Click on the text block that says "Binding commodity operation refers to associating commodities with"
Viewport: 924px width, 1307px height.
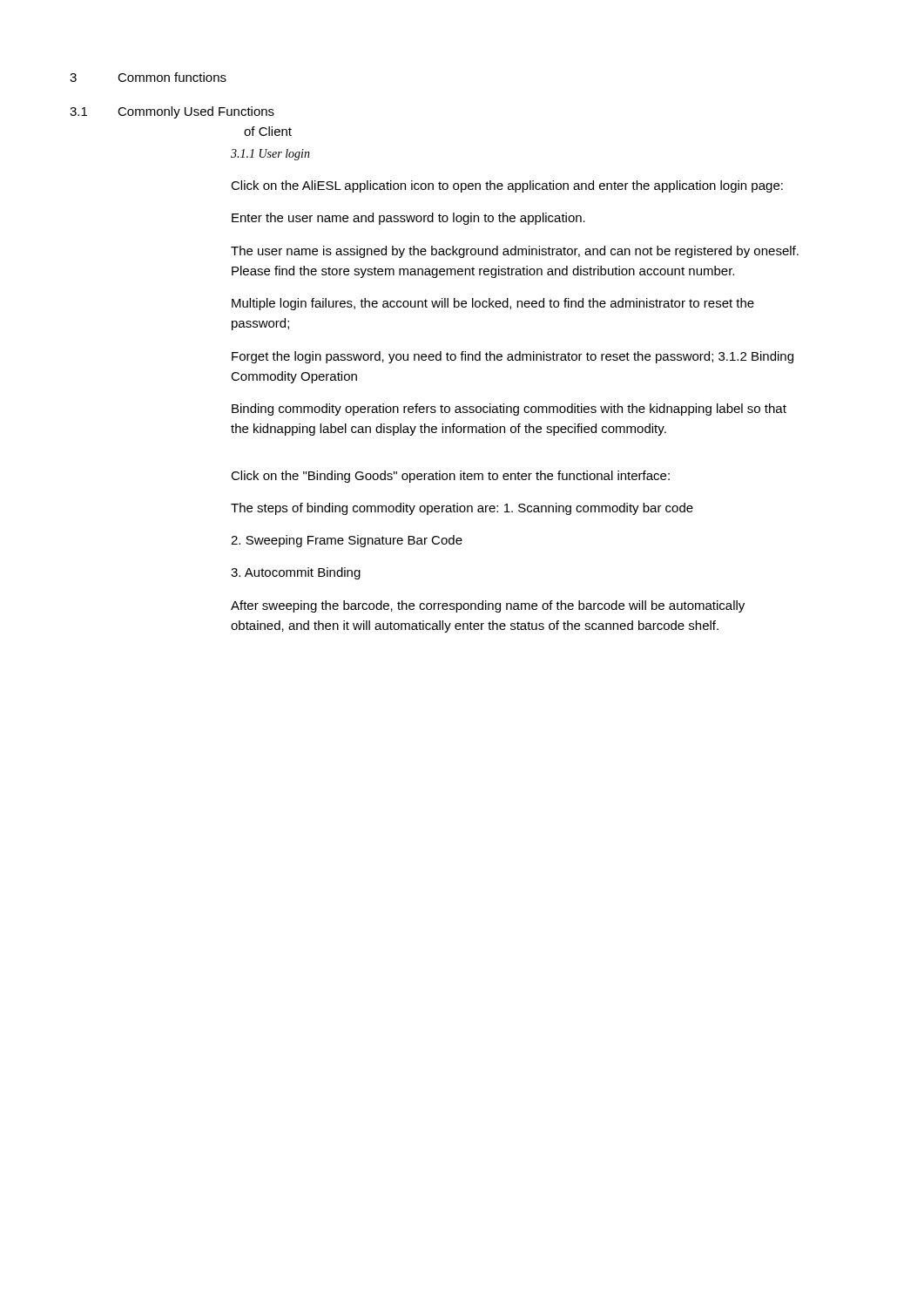[509, 418]
